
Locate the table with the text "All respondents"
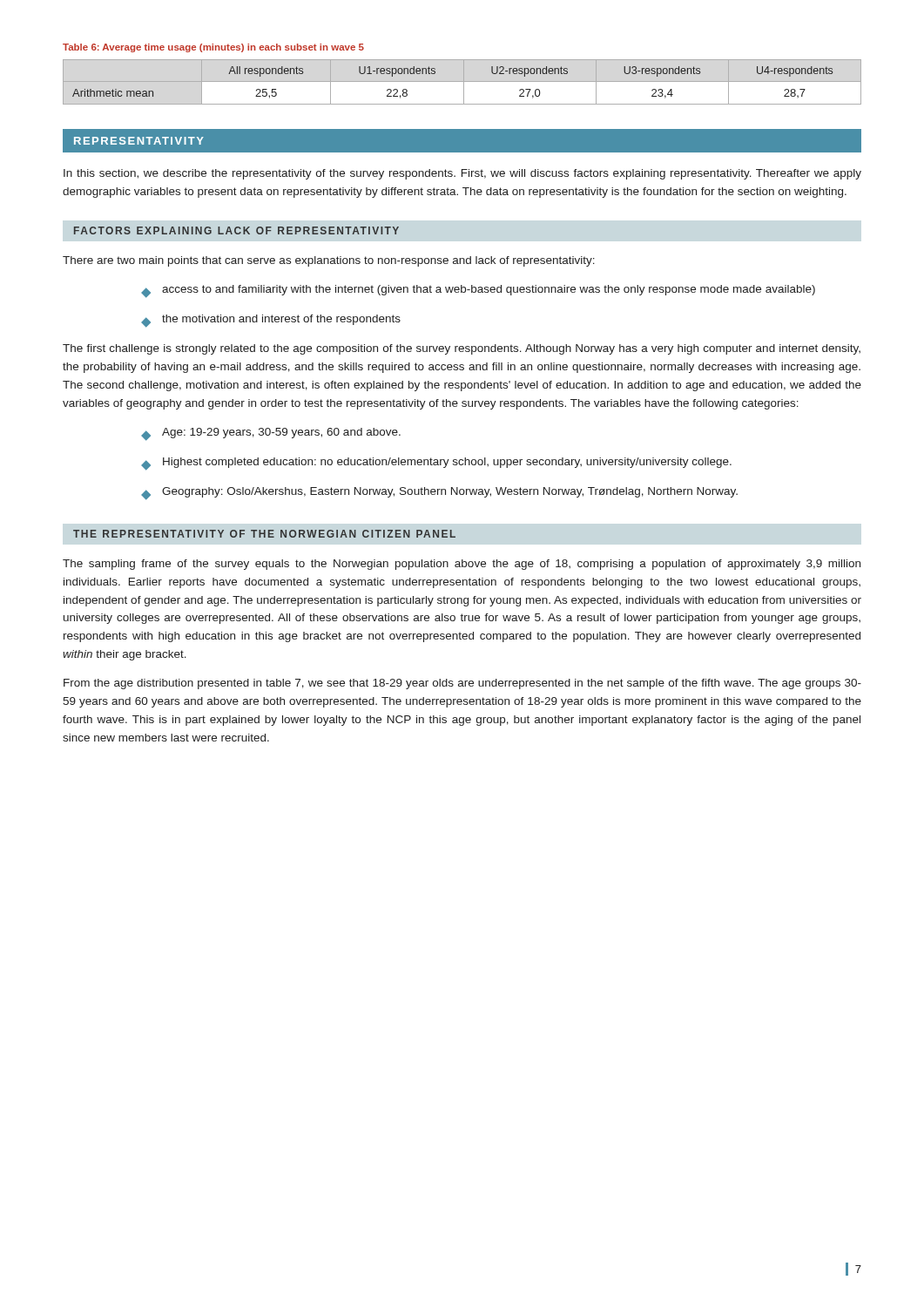(x=462, y=82)
